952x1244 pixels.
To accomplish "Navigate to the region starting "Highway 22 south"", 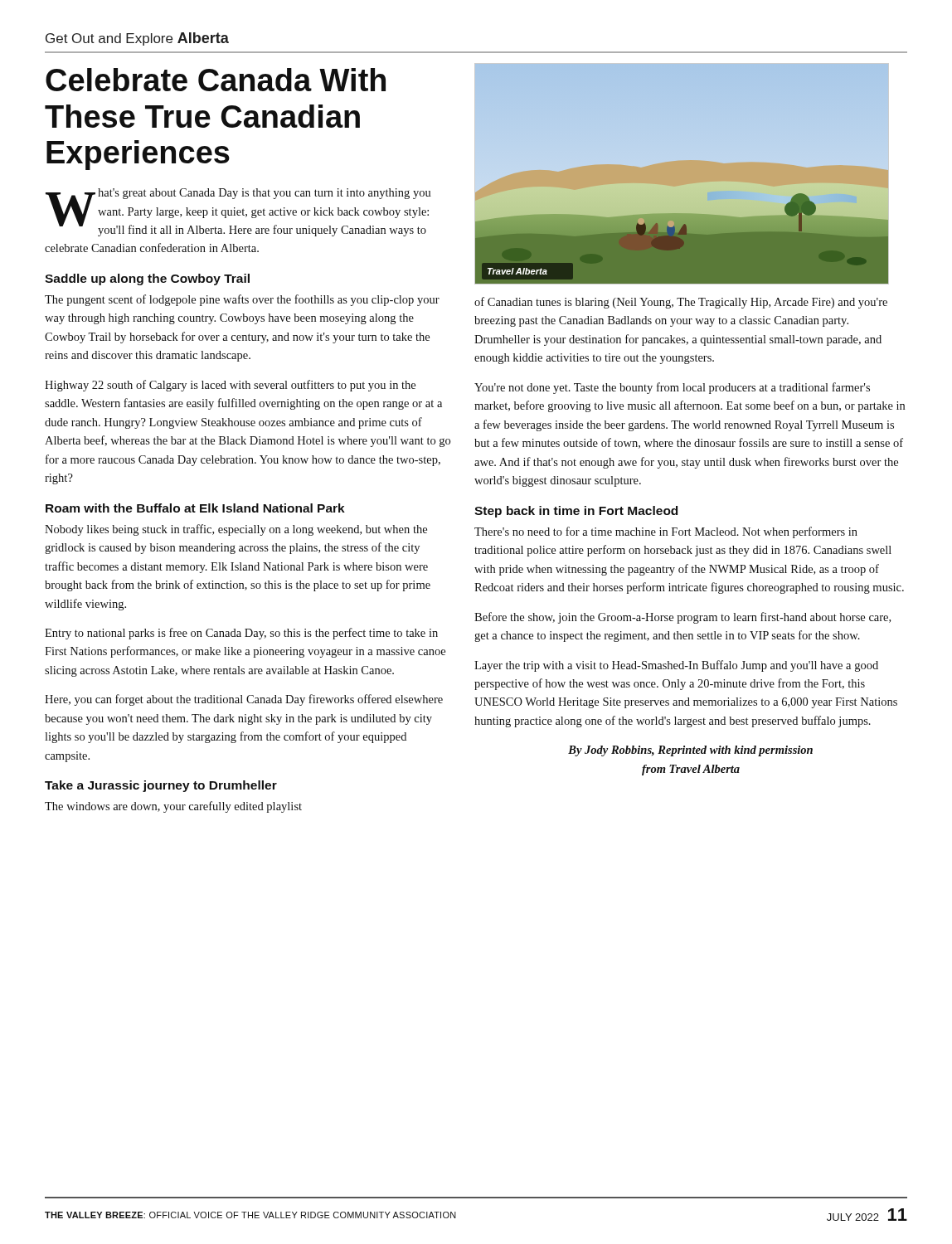I will (248, 431).
